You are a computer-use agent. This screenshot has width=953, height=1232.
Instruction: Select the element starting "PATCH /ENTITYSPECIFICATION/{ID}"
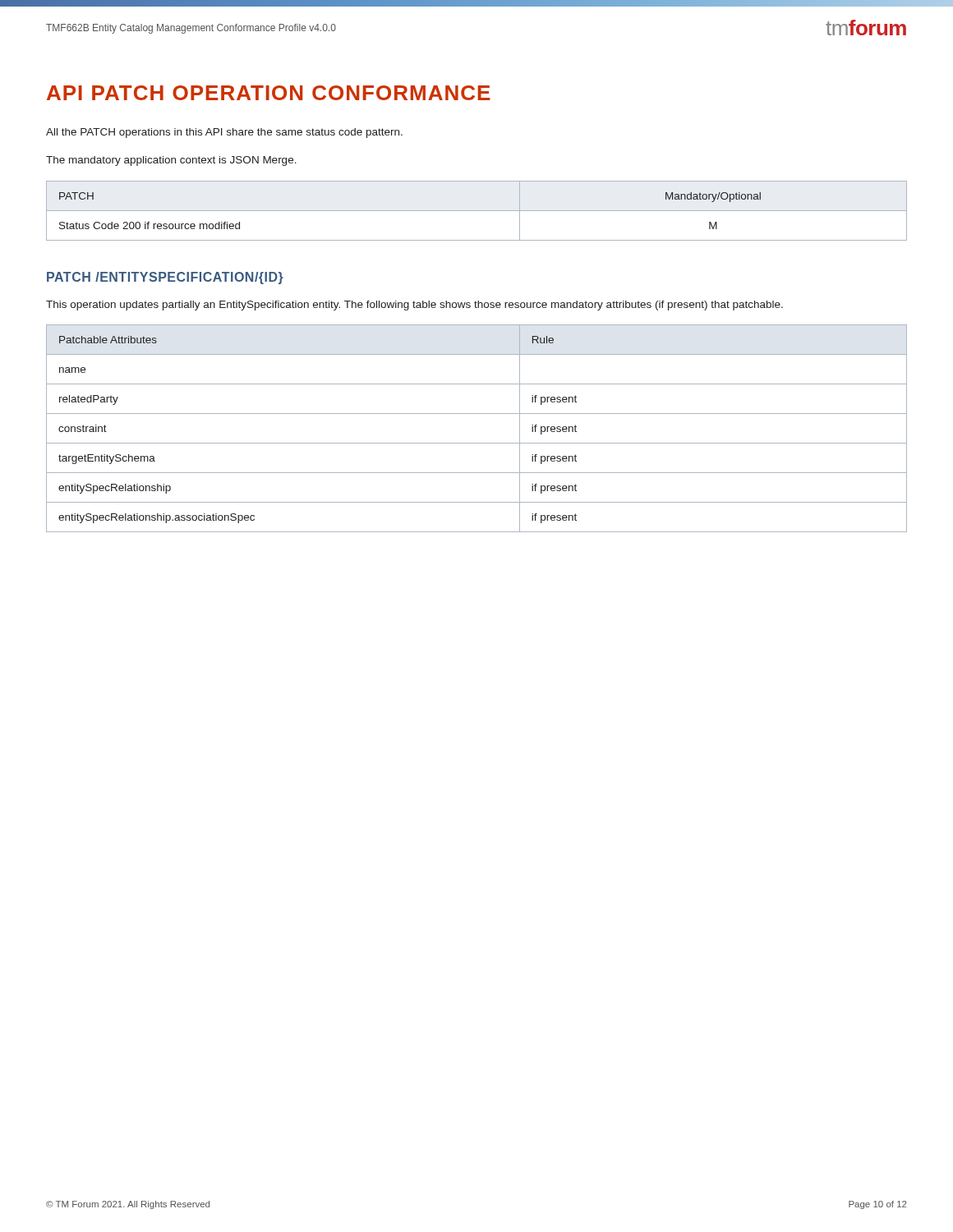pyautogui.click(x=165, y=277)
